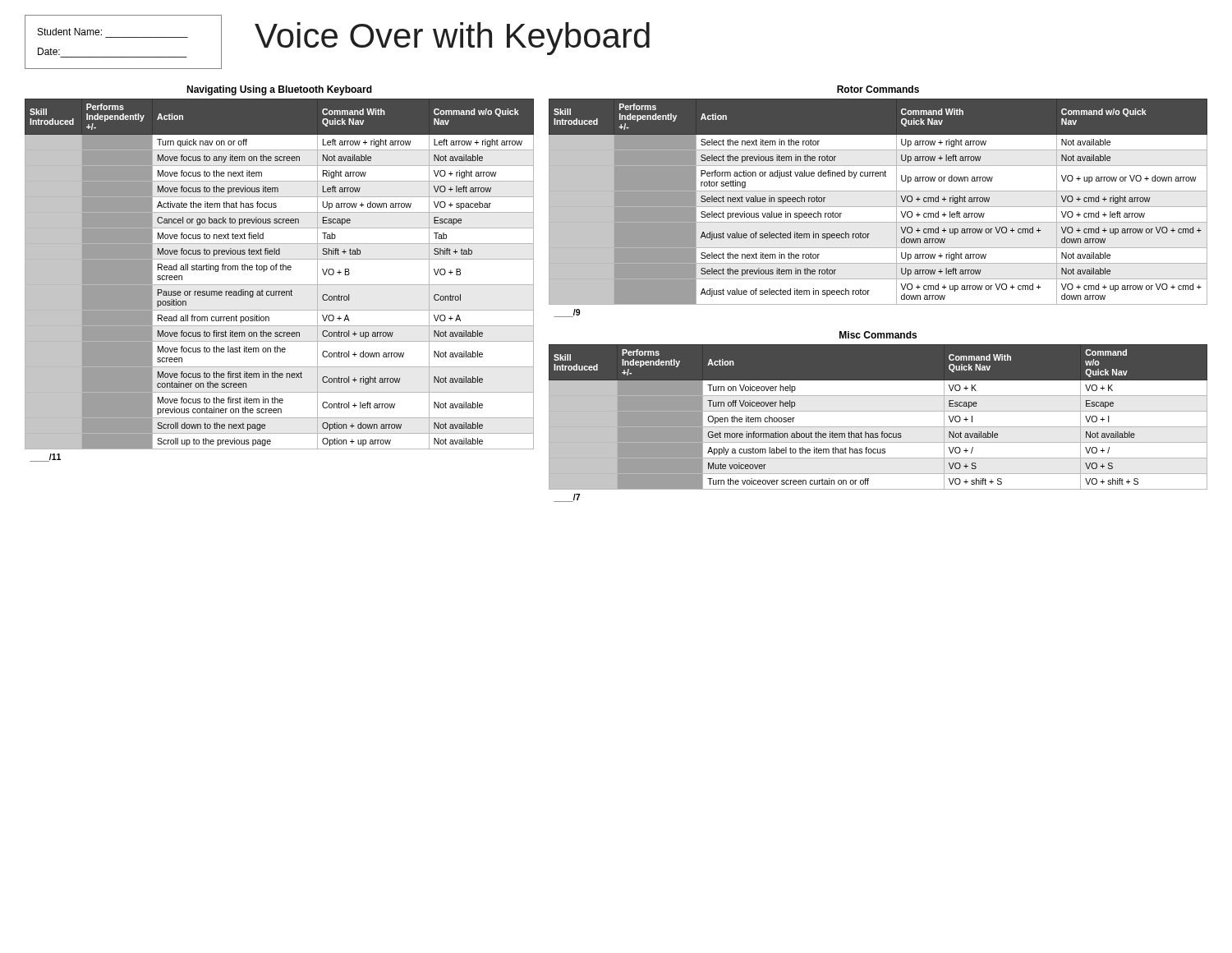Click on the region starting "Navigating Using a Bluetooth Keyboard"
1232x953 pixels.
coord(279,90)
